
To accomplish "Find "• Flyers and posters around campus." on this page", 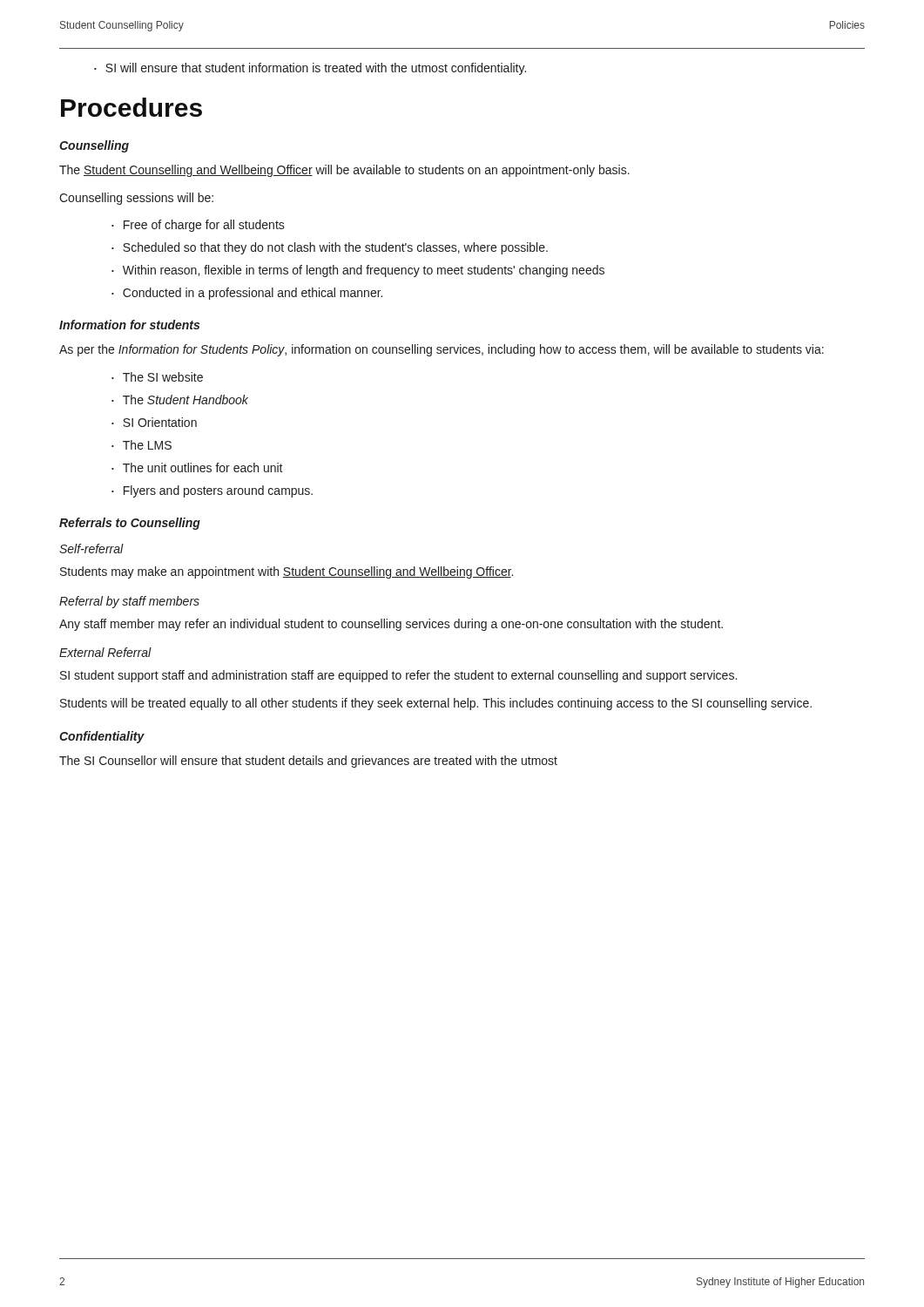I will (x=212, y=491).
